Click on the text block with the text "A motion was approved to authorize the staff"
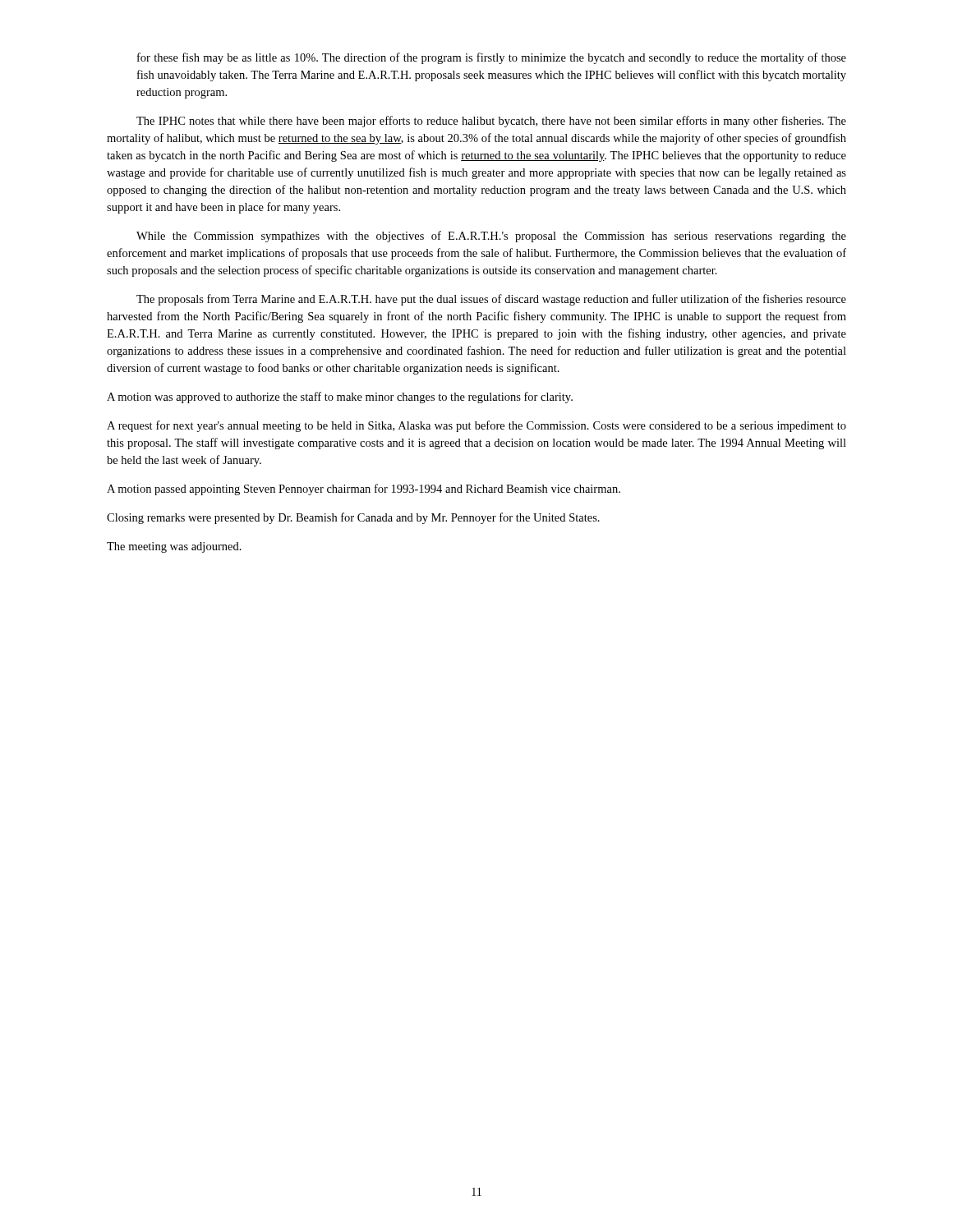 click(340, 397)
